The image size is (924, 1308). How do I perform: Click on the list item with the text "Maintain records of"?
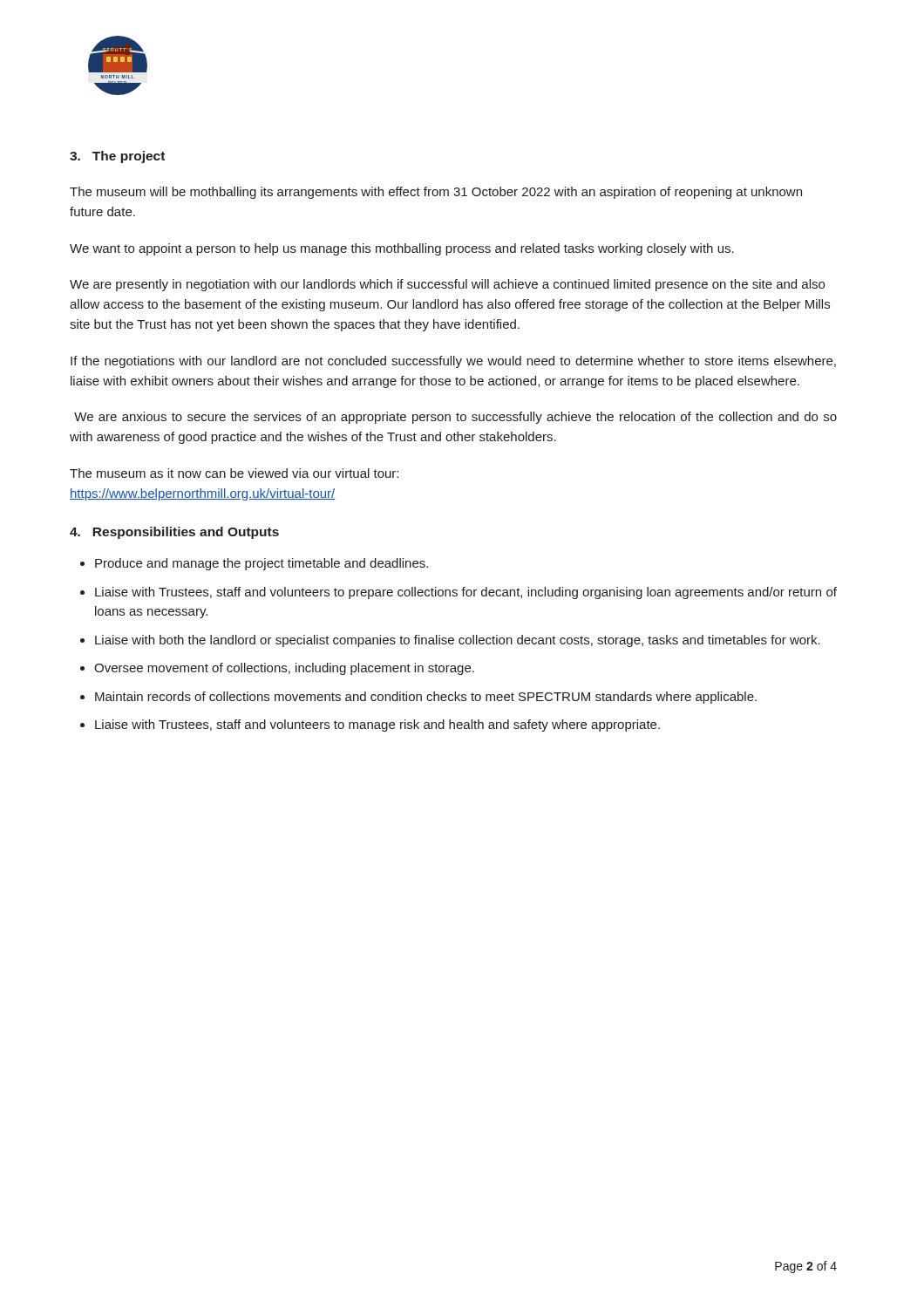(x=426, y=696)
